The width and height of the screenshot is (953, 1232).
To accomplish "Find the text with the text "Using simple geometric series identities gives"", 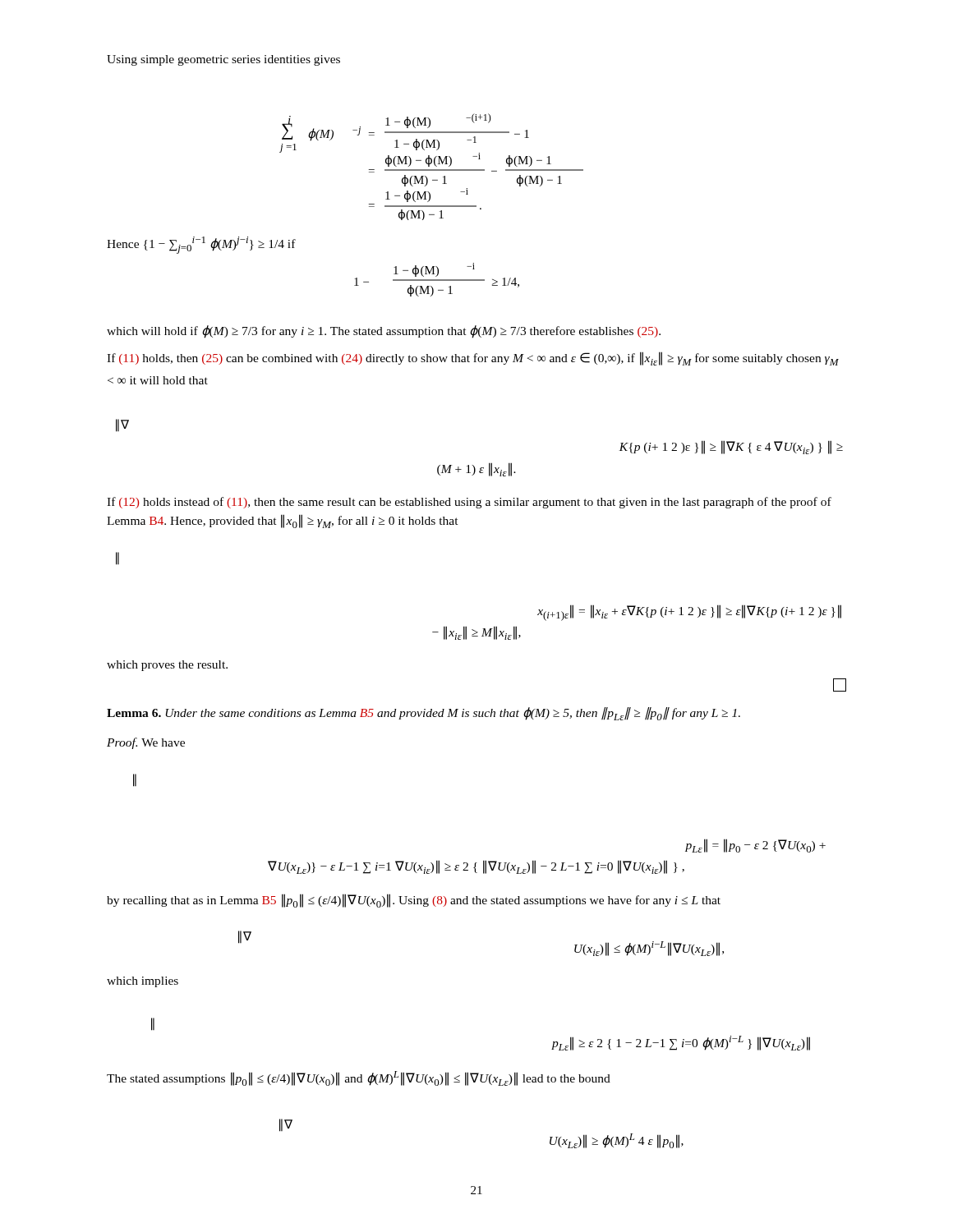I will point(224,59).
